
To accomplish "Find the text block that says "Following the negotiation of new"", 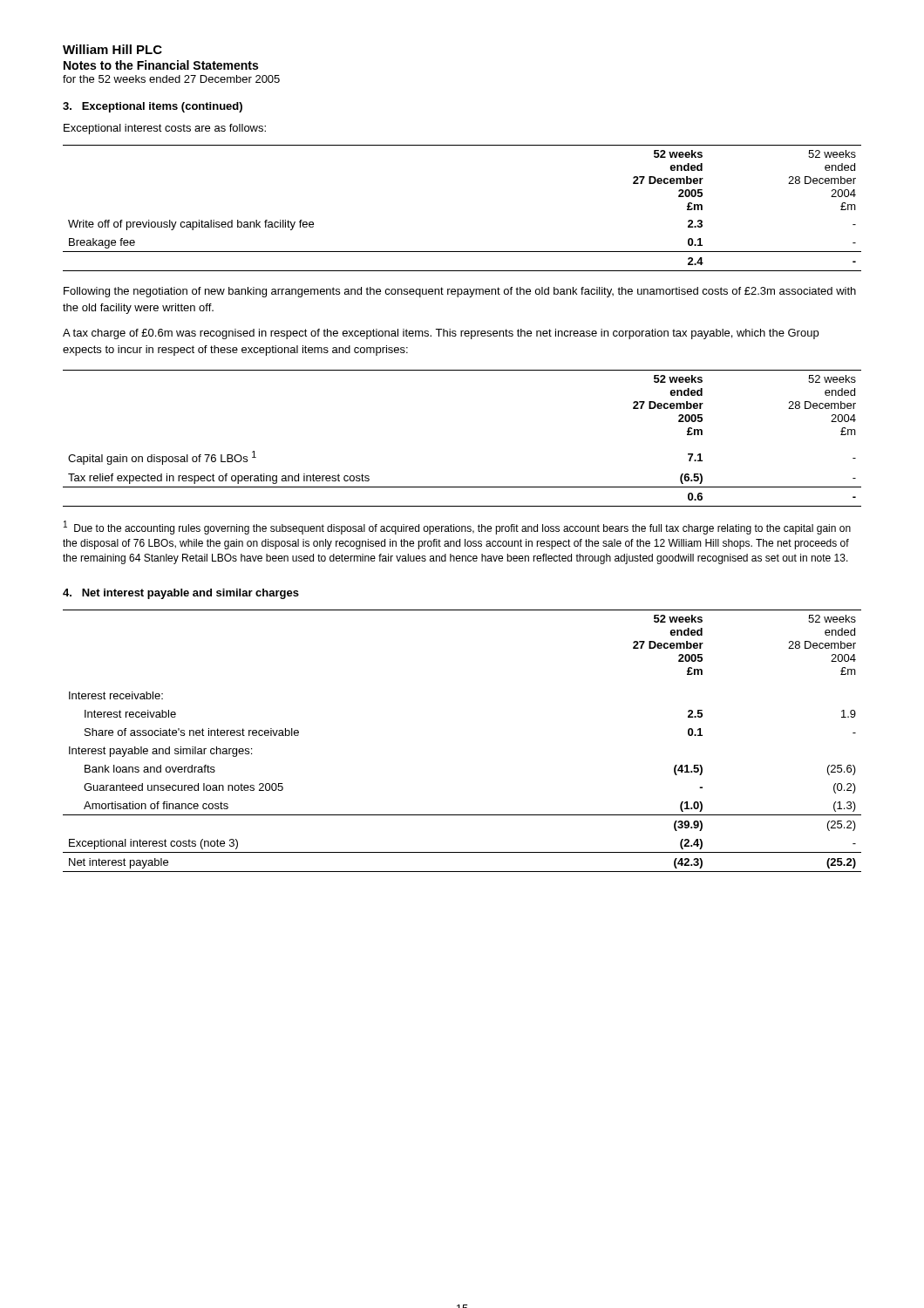I will 460,299.
